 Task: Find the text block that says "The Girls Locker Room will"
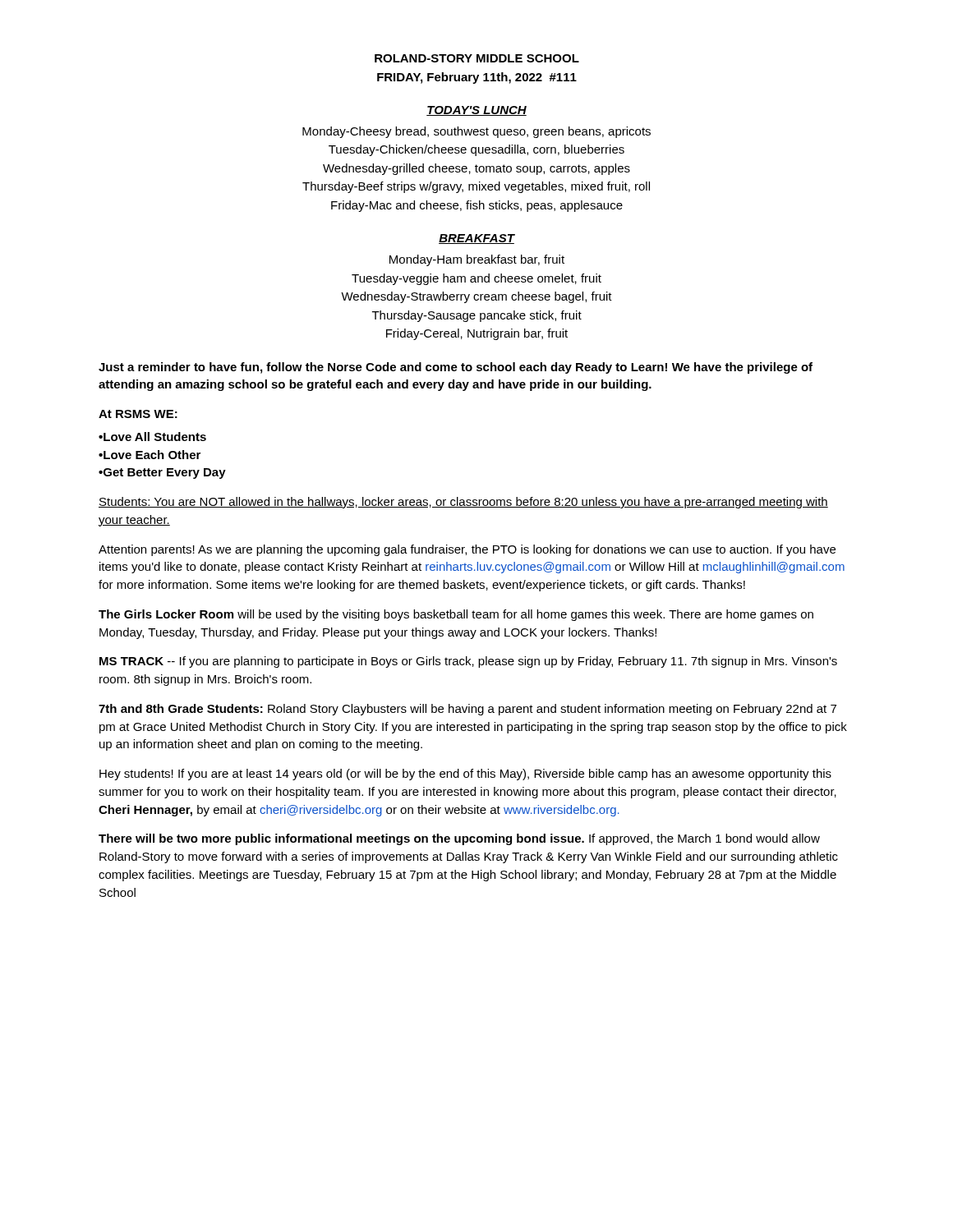[x=476, y=623]
